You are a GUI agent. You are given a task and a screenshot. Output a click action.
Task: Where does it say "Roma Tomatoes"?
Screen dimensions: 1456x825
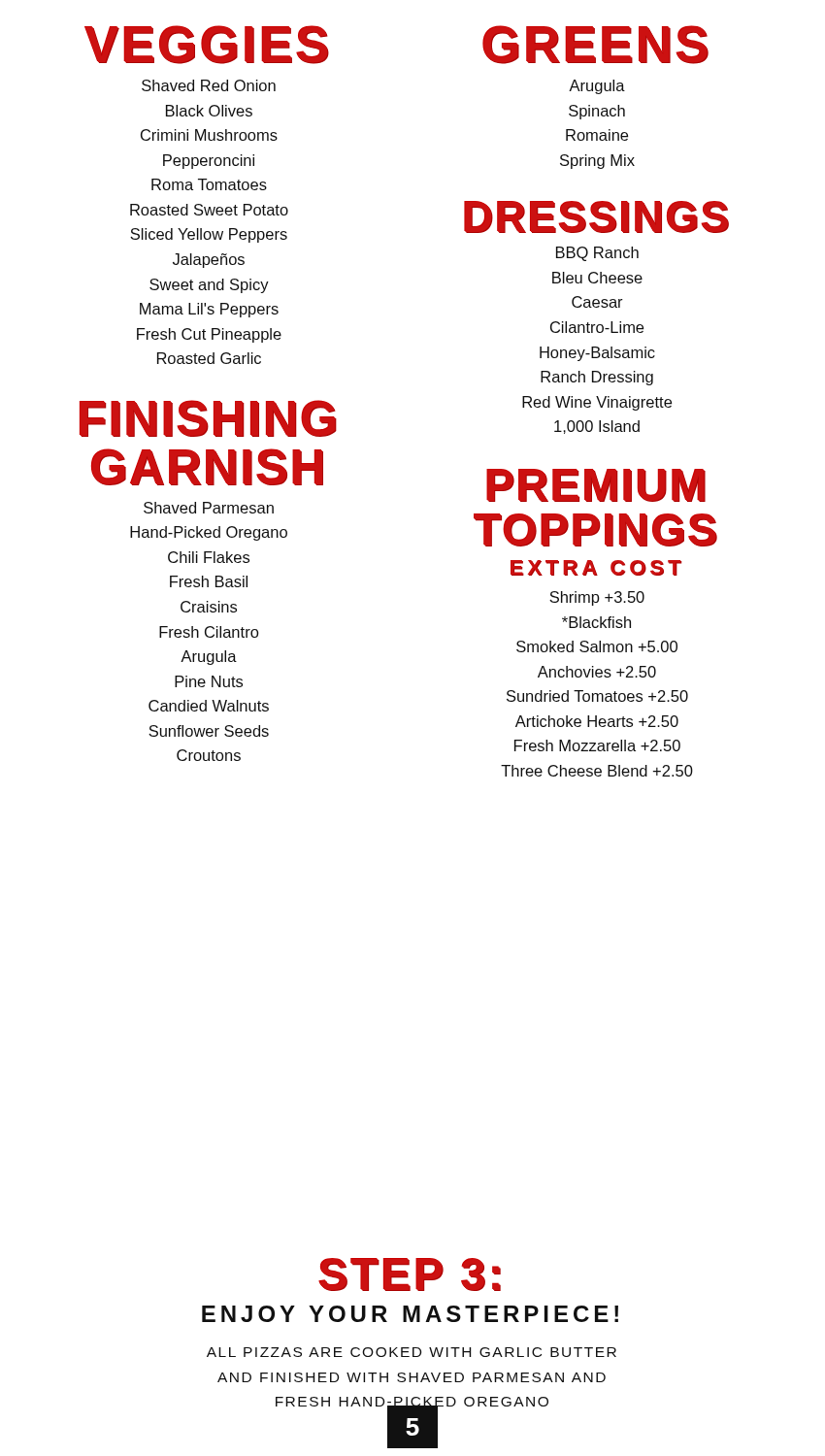point(209,185)
